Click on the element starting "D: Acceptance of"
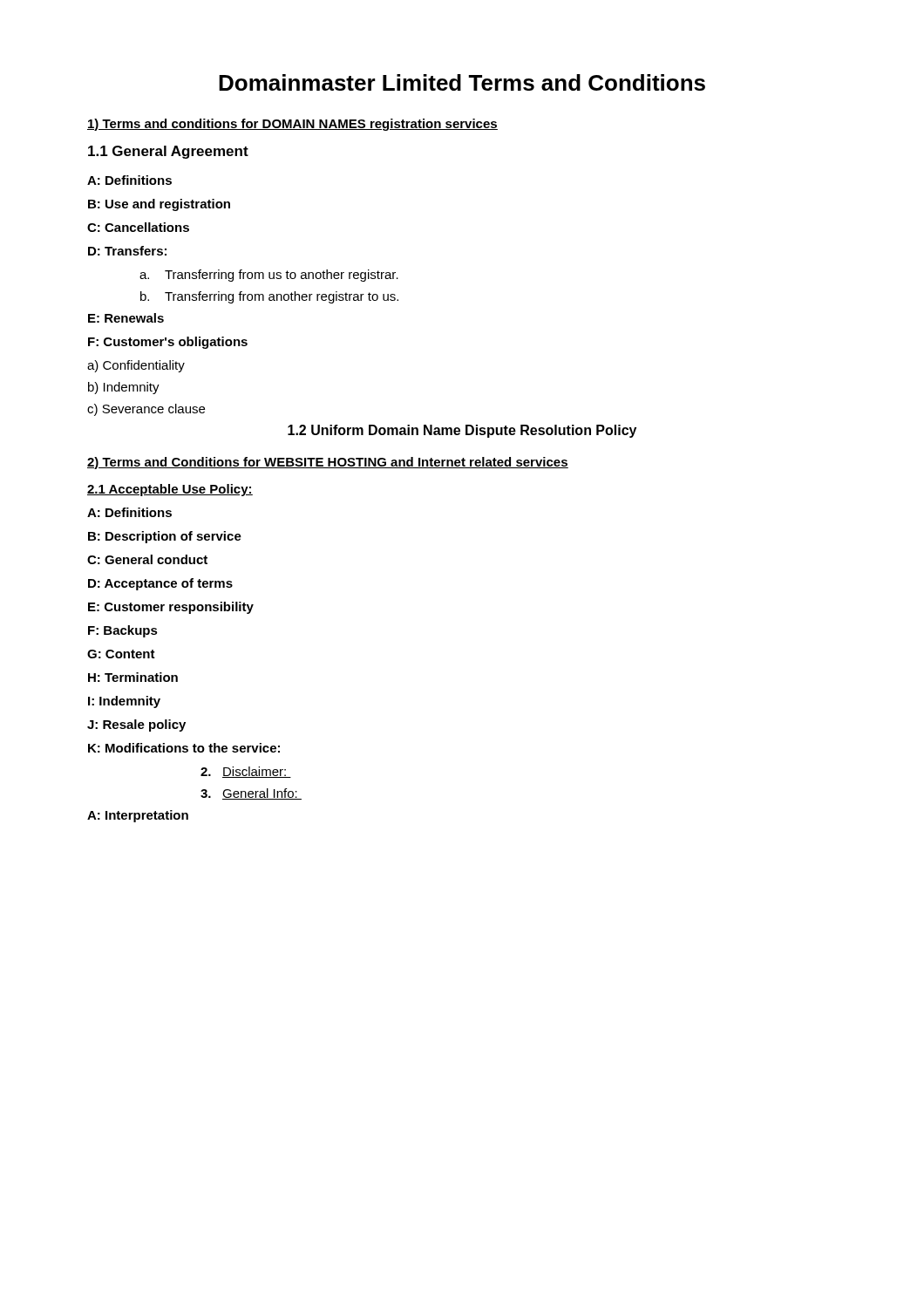 pyautogui.click(x=160, y=583)
